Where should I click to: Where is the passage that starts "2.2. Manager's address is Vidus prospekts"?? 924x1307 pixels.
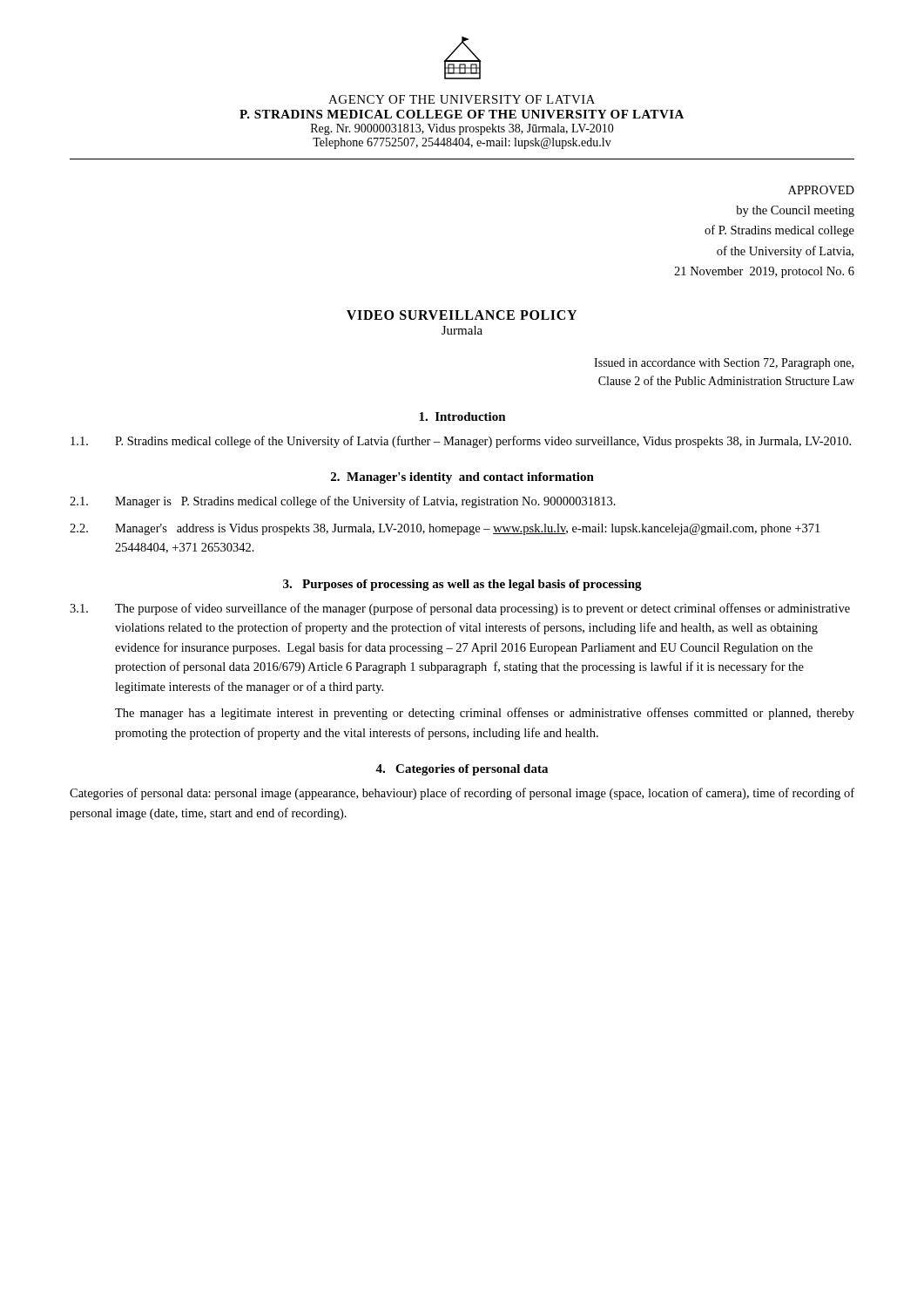[x=462, y=538]
